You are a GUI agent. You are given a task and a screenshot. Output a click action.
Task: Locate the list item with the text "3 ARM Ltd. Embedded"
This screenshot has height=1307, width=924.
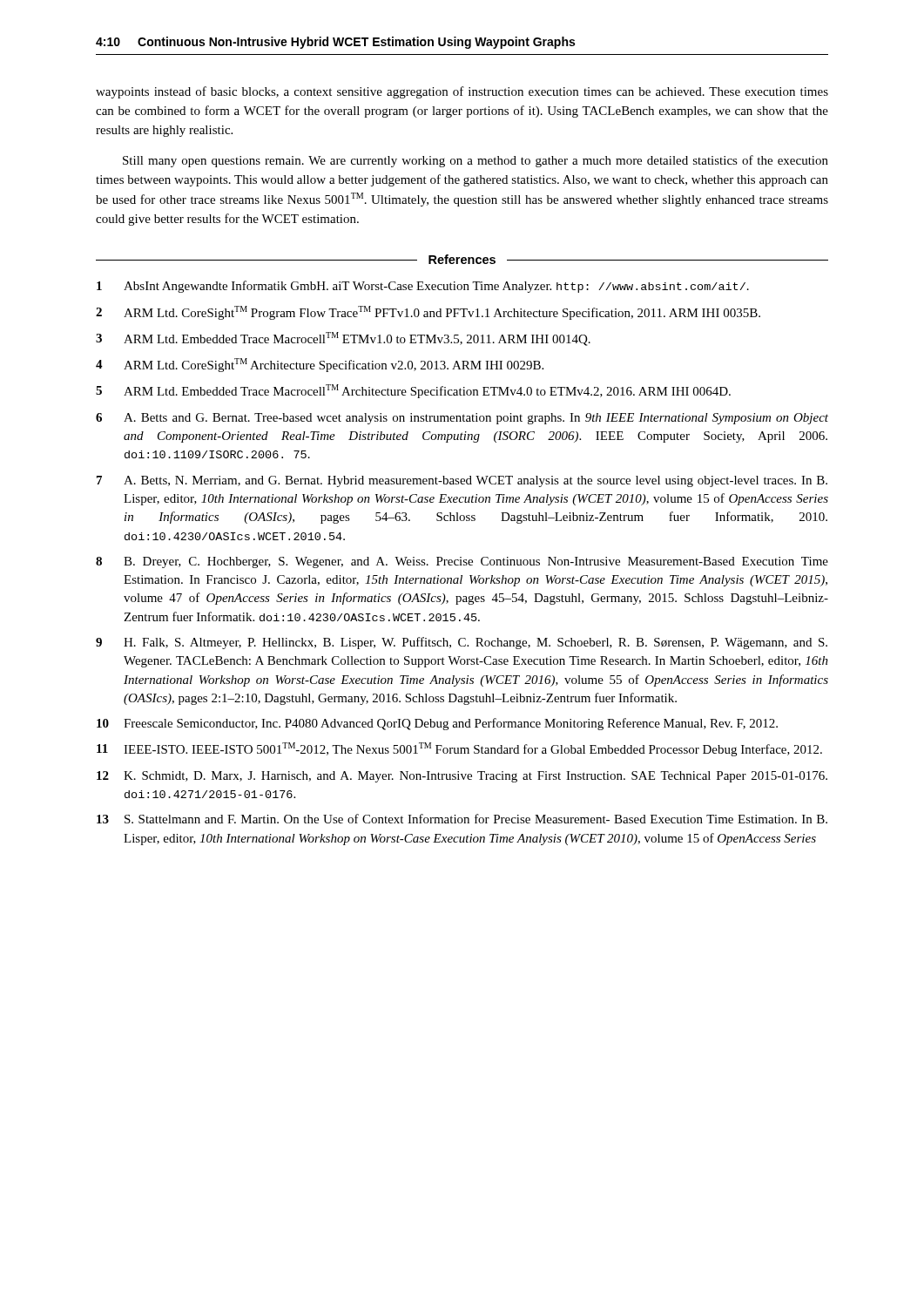(462, 339)
